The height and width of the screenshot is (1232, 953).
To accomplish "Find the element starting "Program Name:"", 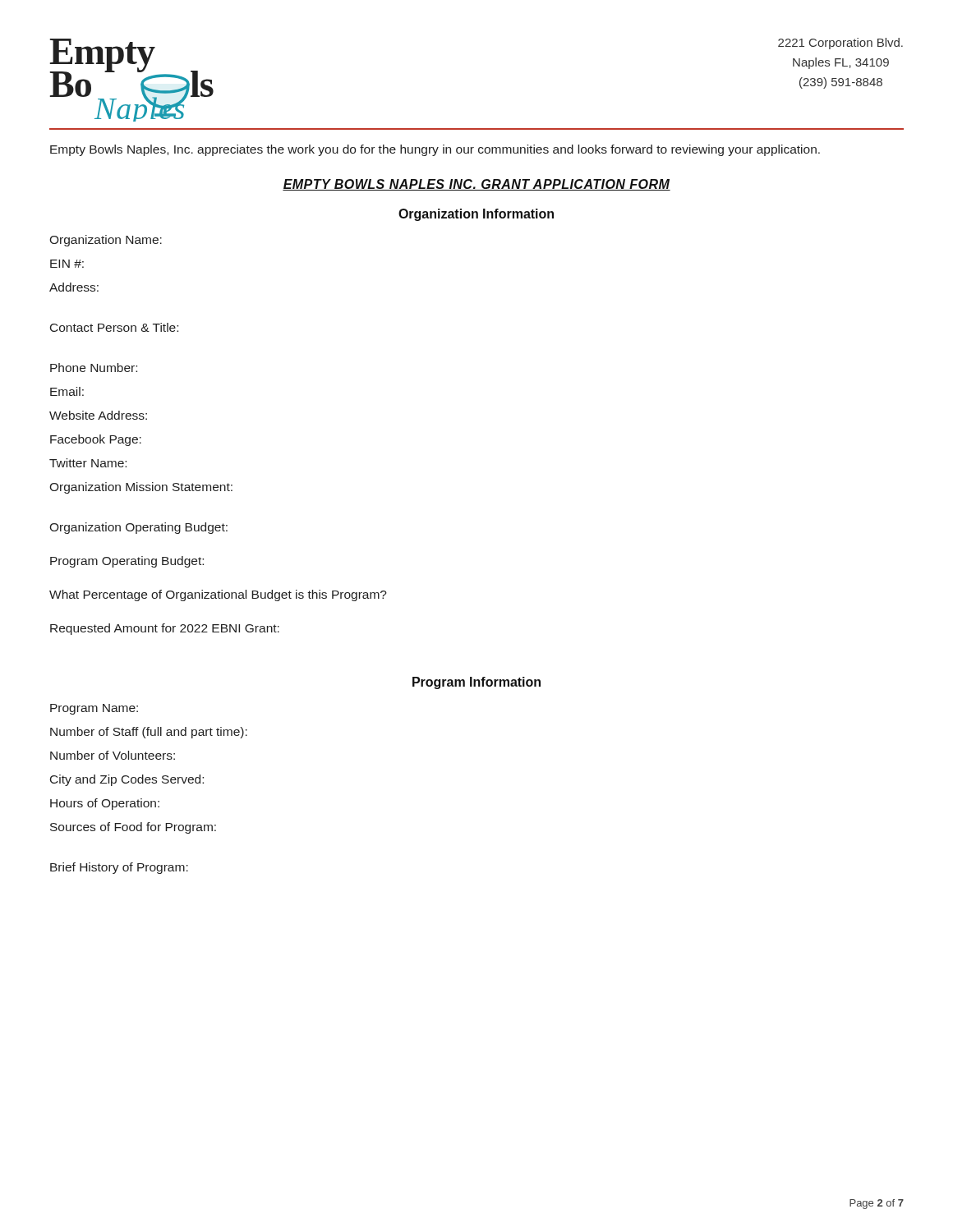I will (94, 708).
